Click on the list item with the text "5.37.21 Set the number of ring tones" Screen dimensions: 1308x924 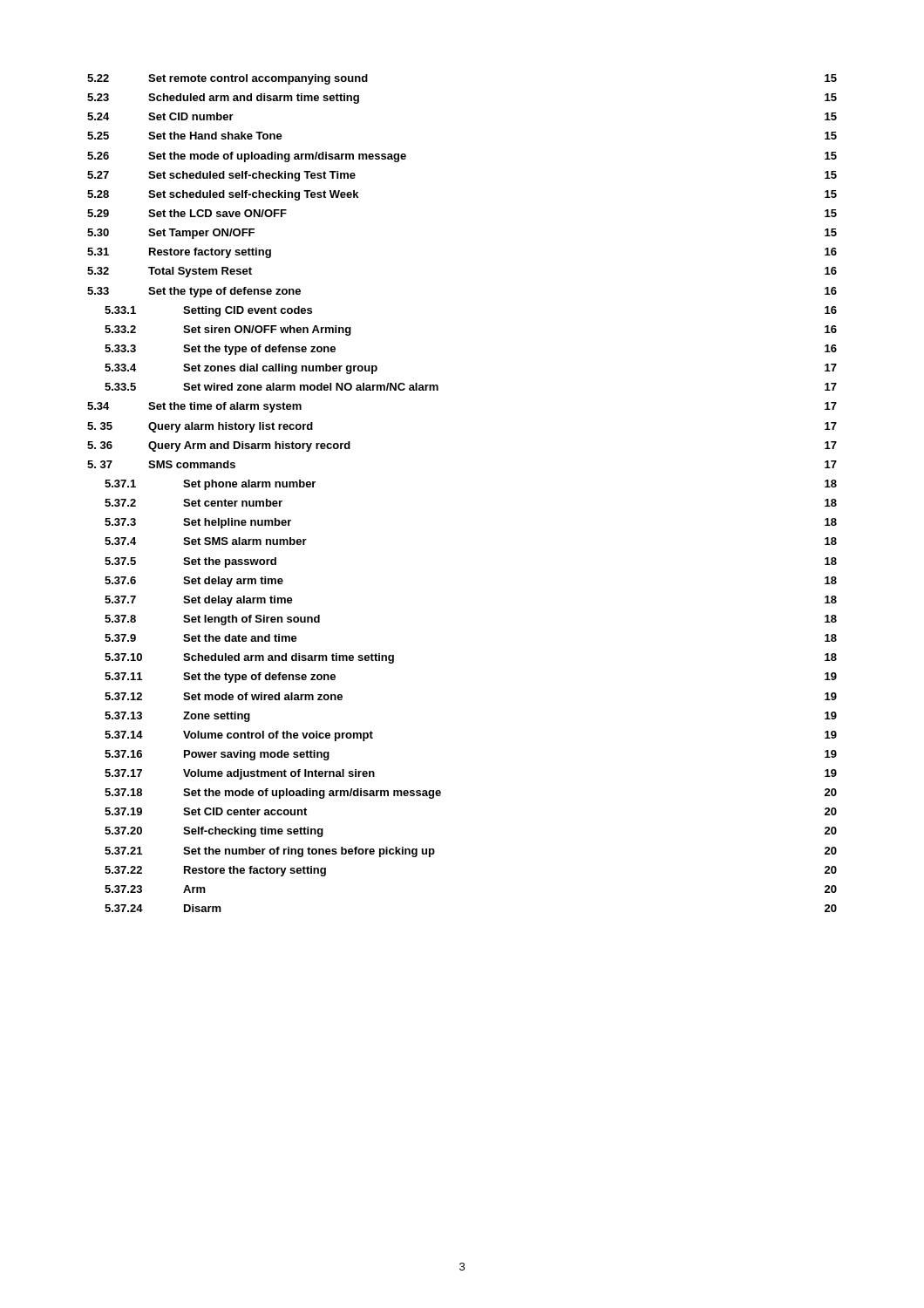click(x=120, y=852)
